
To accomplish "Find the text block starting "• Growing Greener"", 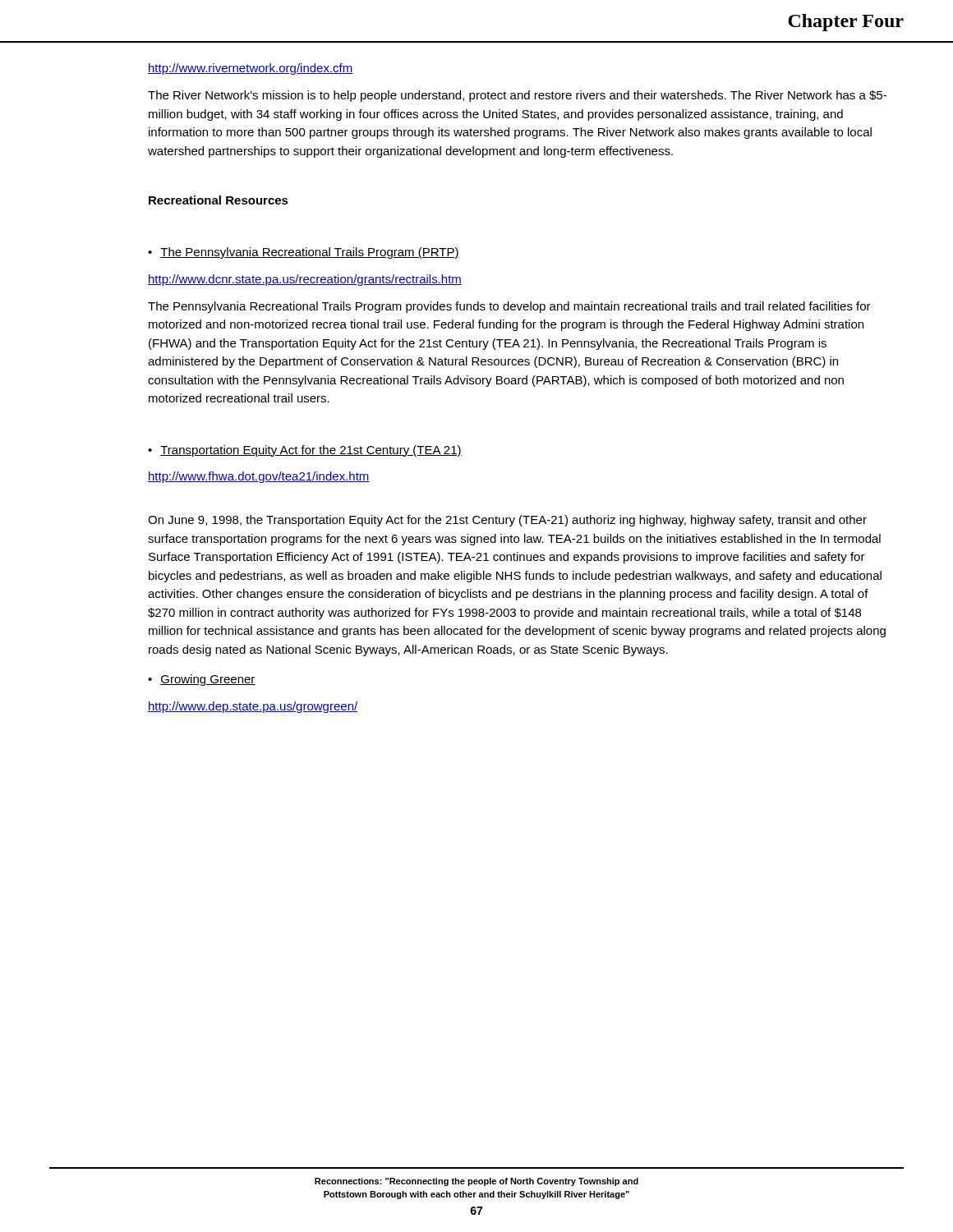I will click(x=201, y=679).
